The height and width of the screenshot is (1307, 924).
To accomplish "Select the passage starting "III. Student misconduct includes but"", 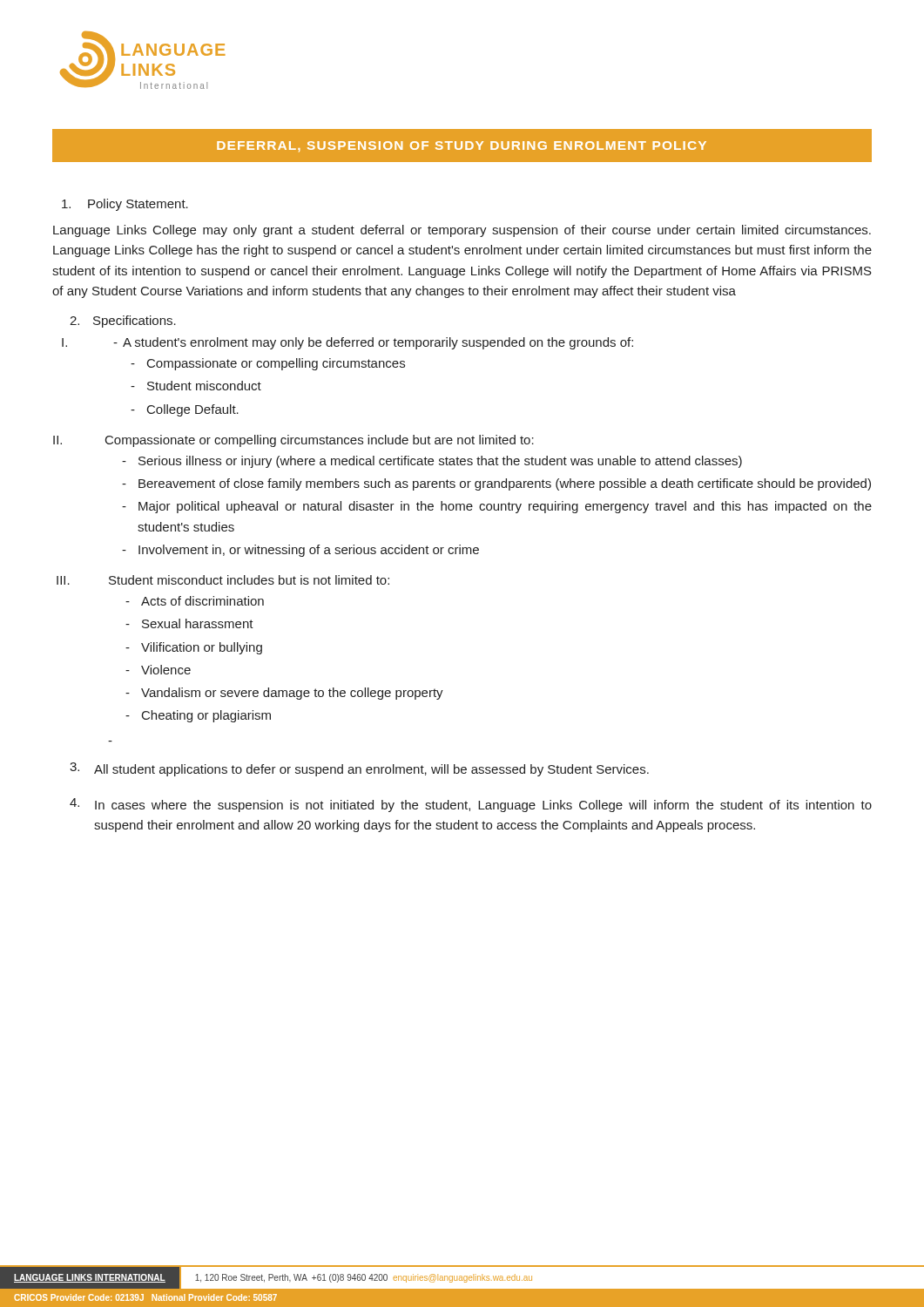I will 223,580.
